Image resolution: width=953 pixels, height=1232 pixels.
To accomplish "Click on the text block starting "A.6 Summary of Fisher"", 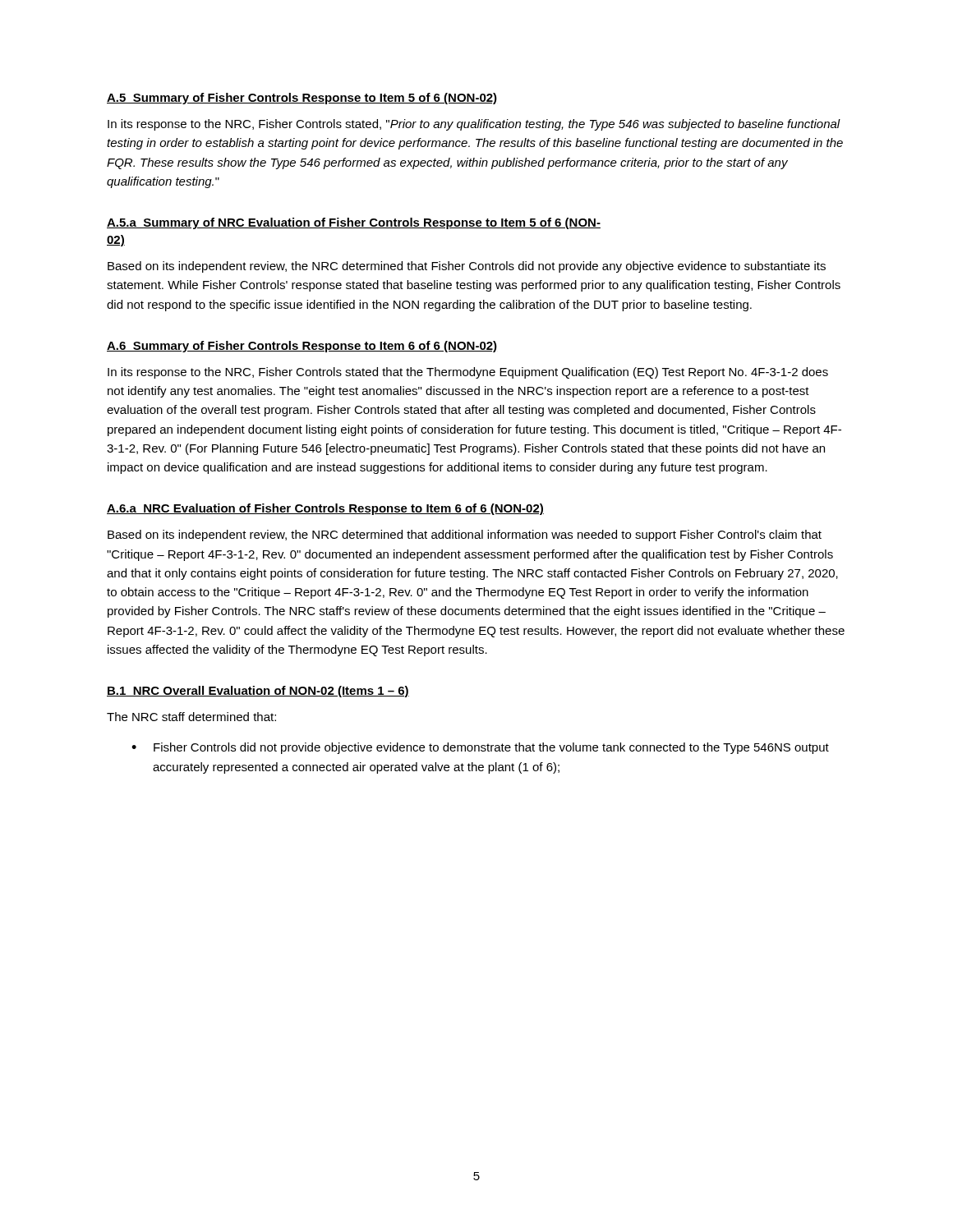I will point(302,345).
